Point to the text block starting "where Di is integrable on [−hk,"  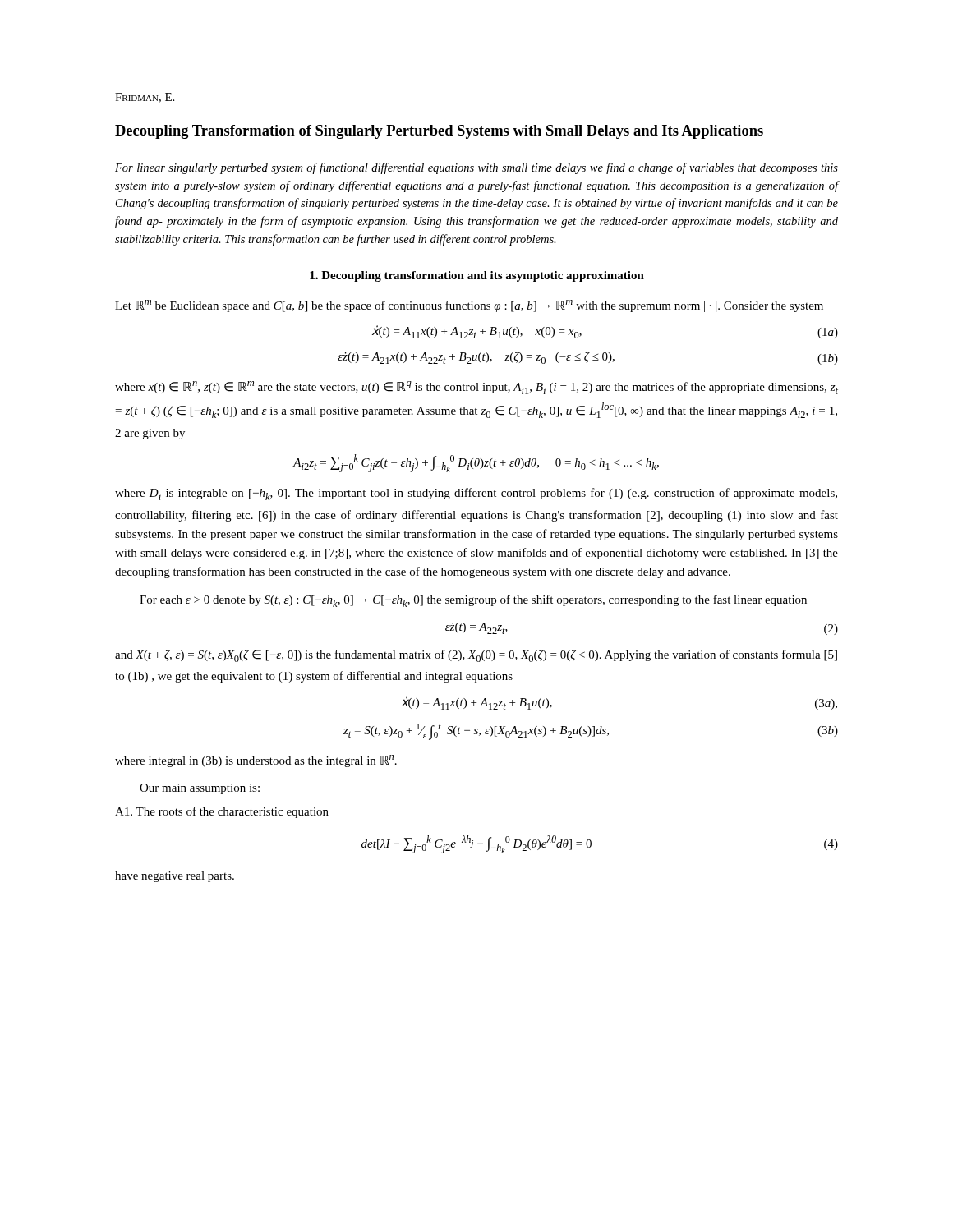click(x=476, y=533)
